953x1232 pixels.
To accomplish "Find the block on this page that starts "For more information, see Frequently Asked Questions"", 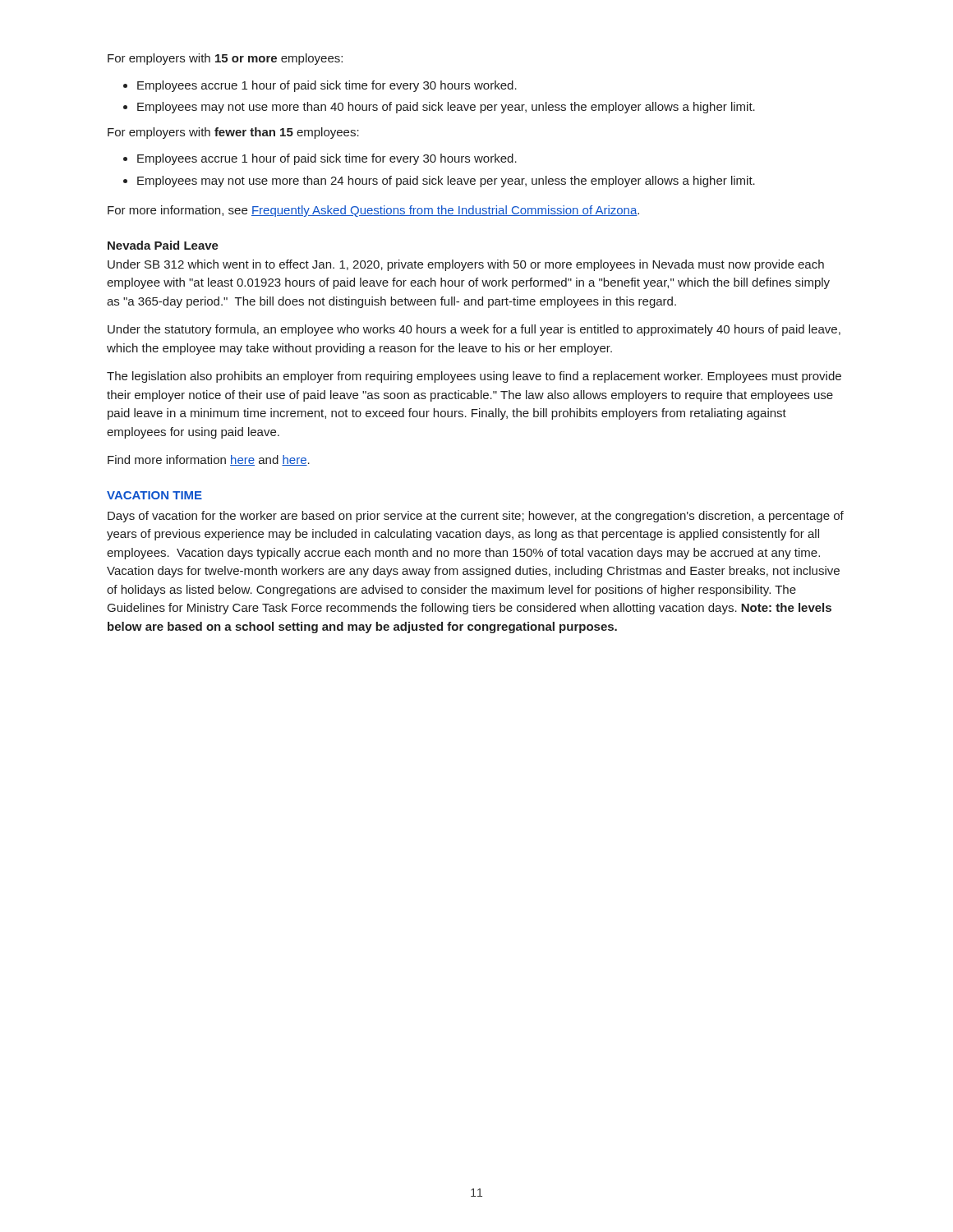I will (x=374, y=210).
